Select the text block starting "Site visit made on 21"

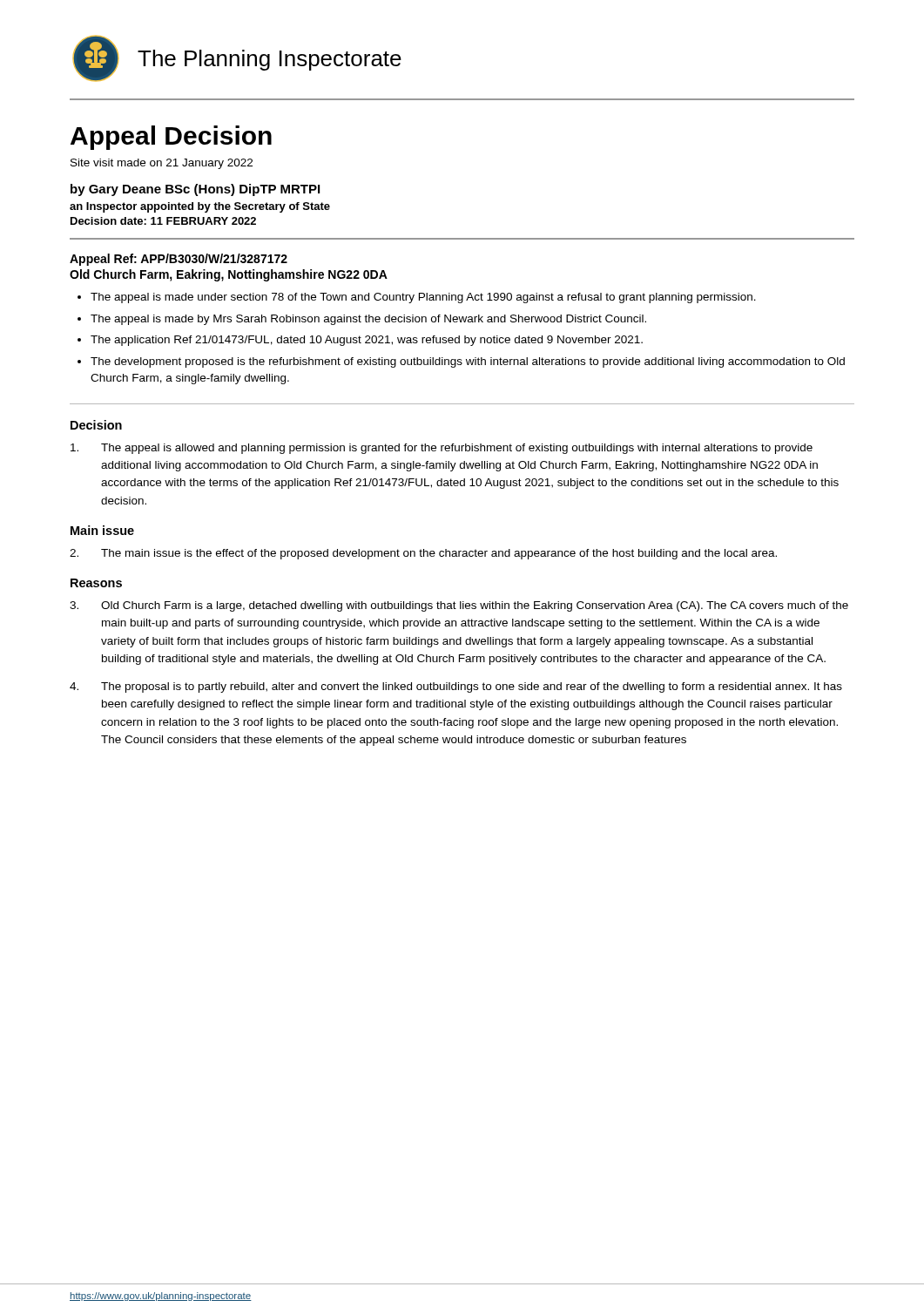click(x=162, y=162)
